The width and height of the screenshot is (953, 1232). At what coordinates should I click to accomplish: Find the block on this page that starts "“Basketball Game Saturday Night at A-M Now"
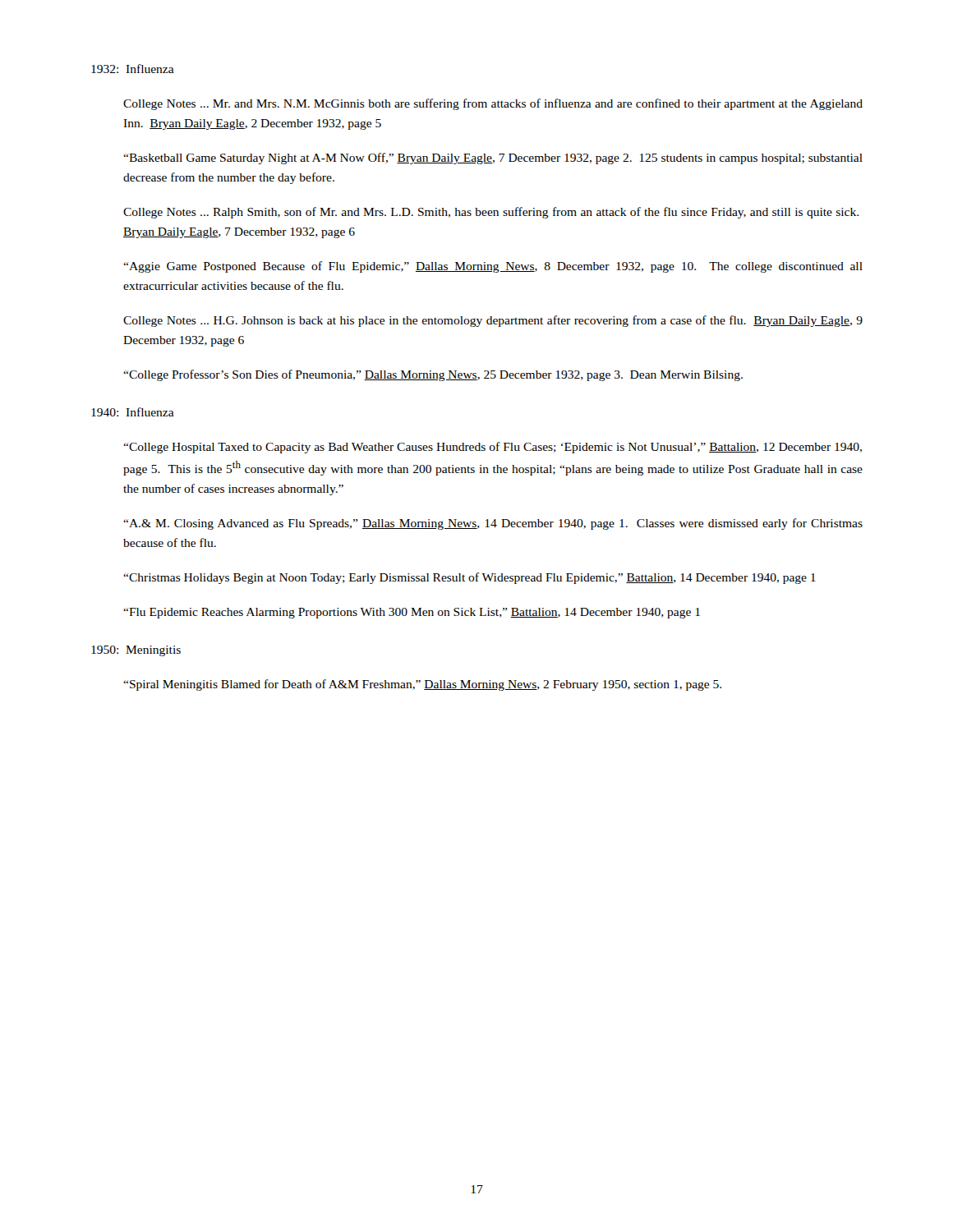coord(493,168)
